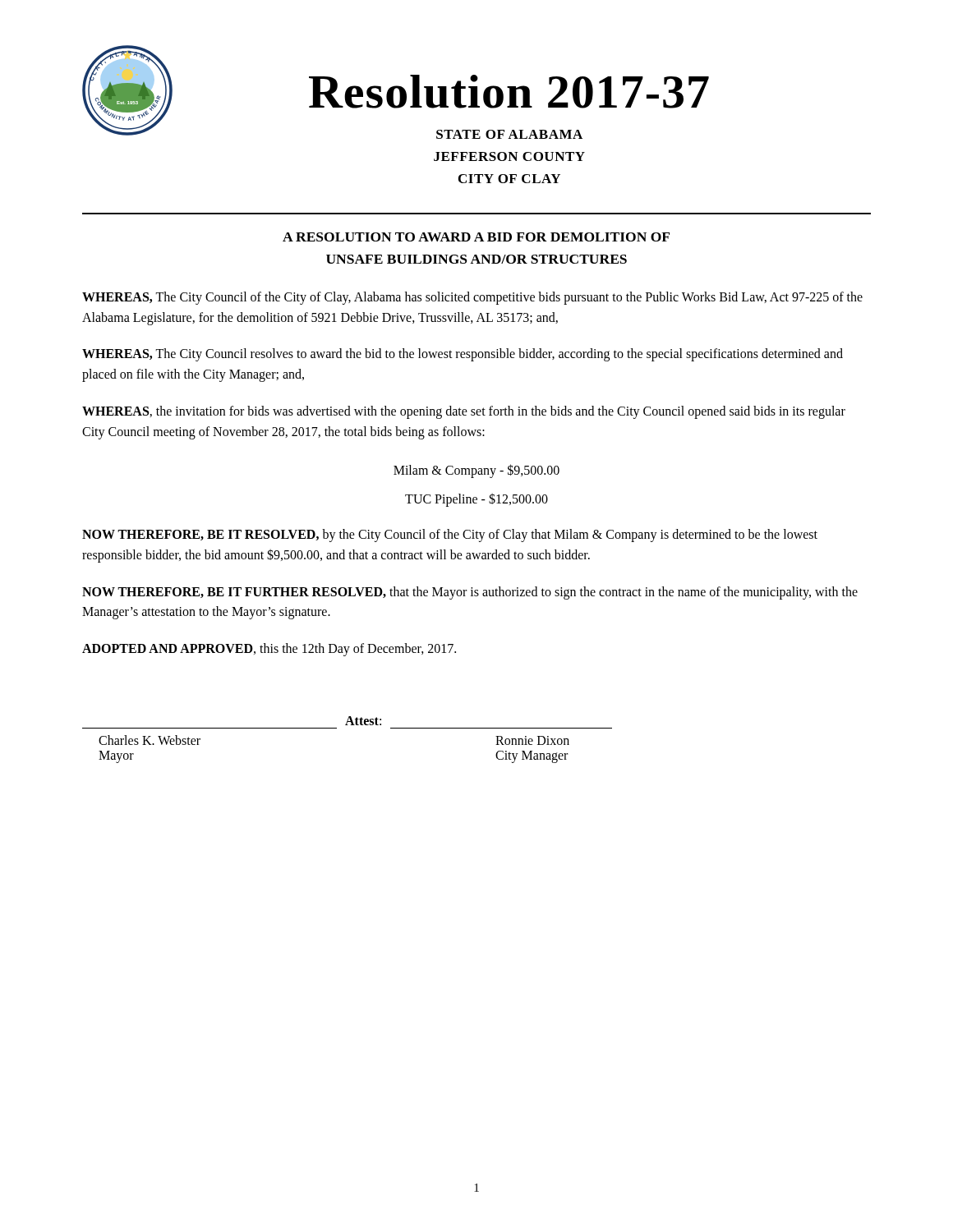The height and width of the screenshot is (1232, 953).
Task: Point to "TUC Pipeline - $12,500.00"
Action: 476,499
